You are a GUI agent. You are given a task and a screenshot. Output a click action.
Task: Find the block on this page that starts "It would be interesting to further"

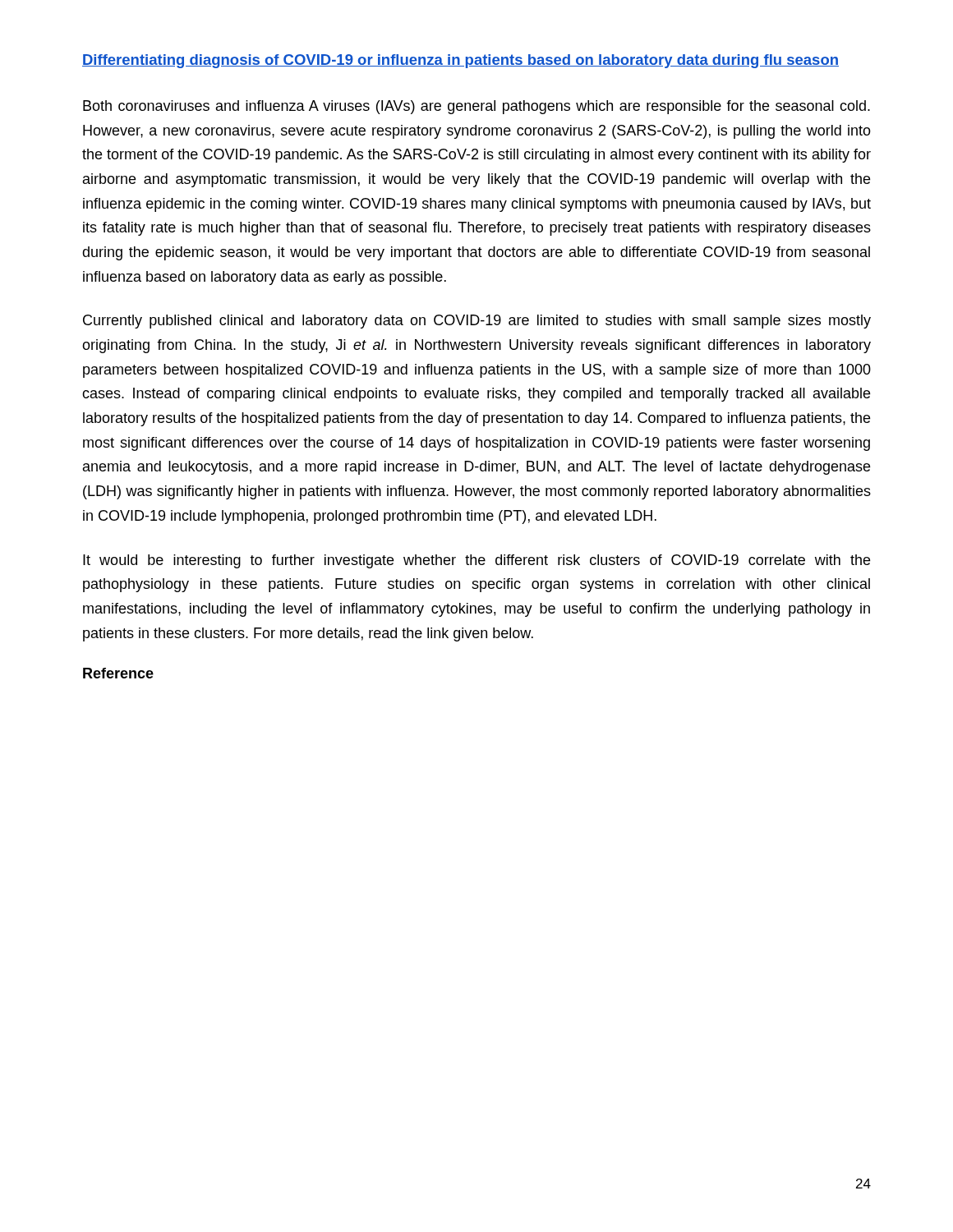tap(476, 596)
